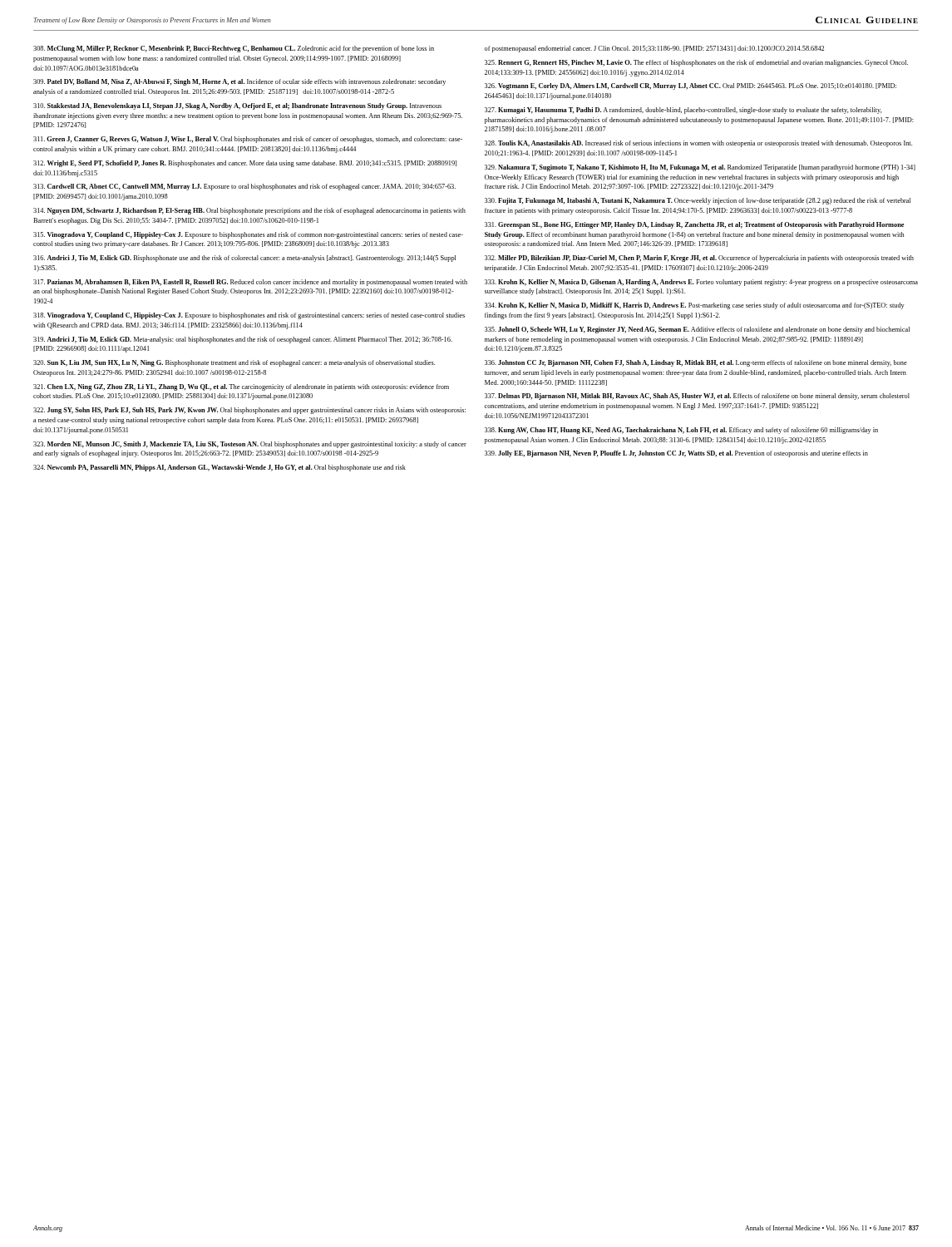This screenshot has width=952, height=1247.
Task: Locate the block of text that opens with "308. McClung M, Miller"
Action: (234, 58)
